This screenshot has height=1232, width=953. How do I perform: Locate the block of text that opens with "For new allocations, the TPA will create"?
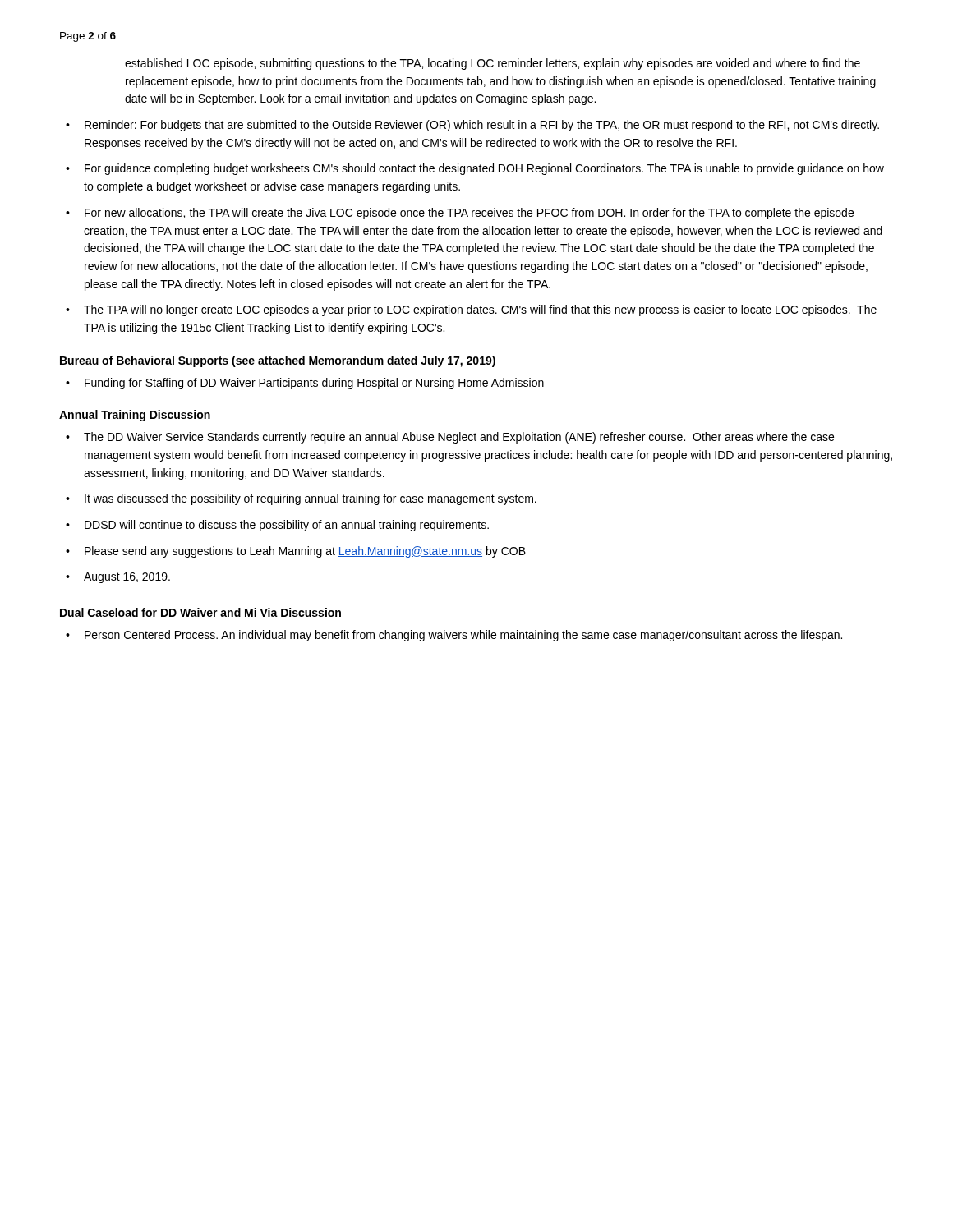point(483,248)
